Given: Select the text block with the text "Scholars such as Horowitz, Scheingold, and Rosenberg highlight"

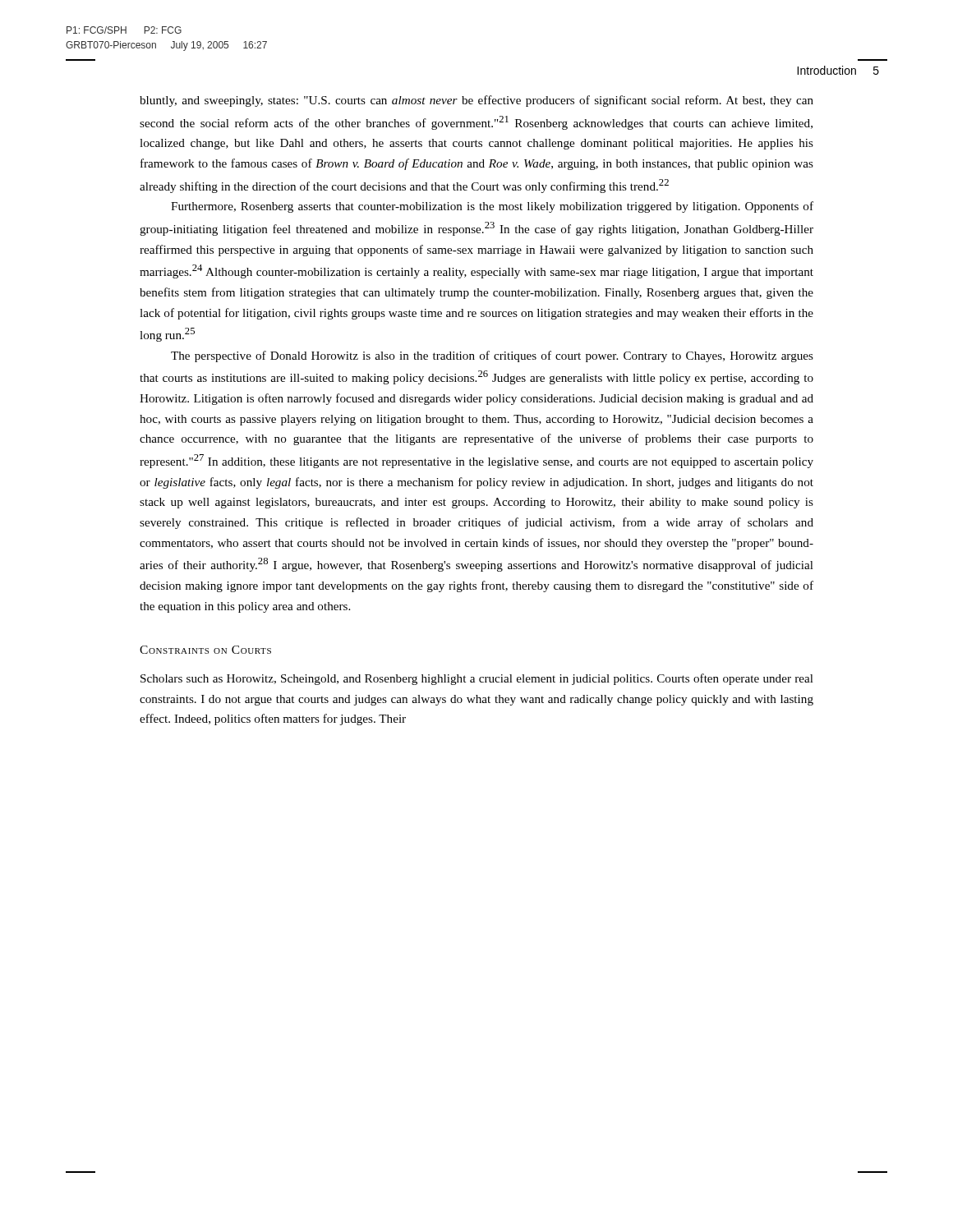Looking at the screenshot, I should click(476, 699).
